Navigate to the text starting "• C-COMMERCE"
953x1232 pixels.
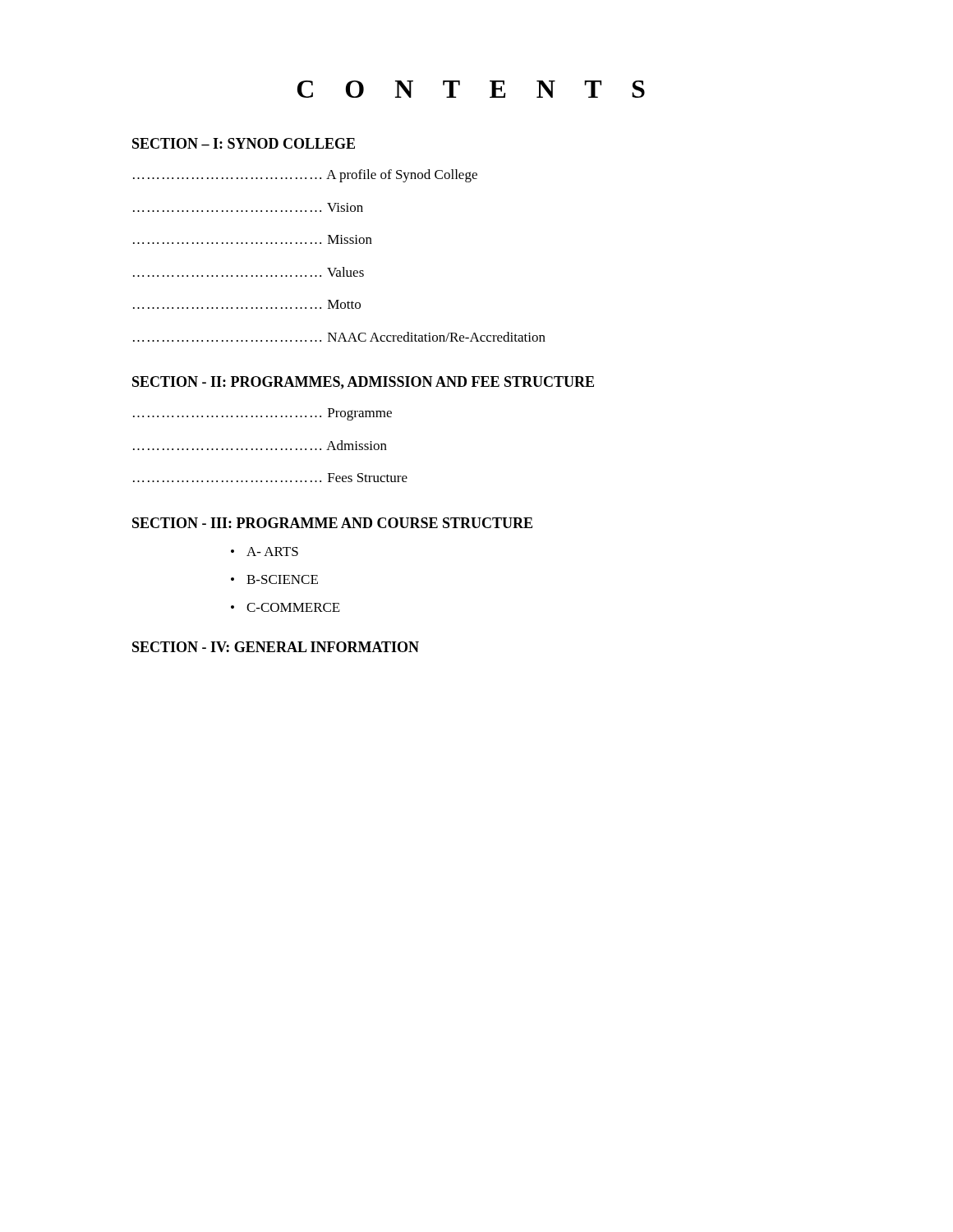[285, 607]
